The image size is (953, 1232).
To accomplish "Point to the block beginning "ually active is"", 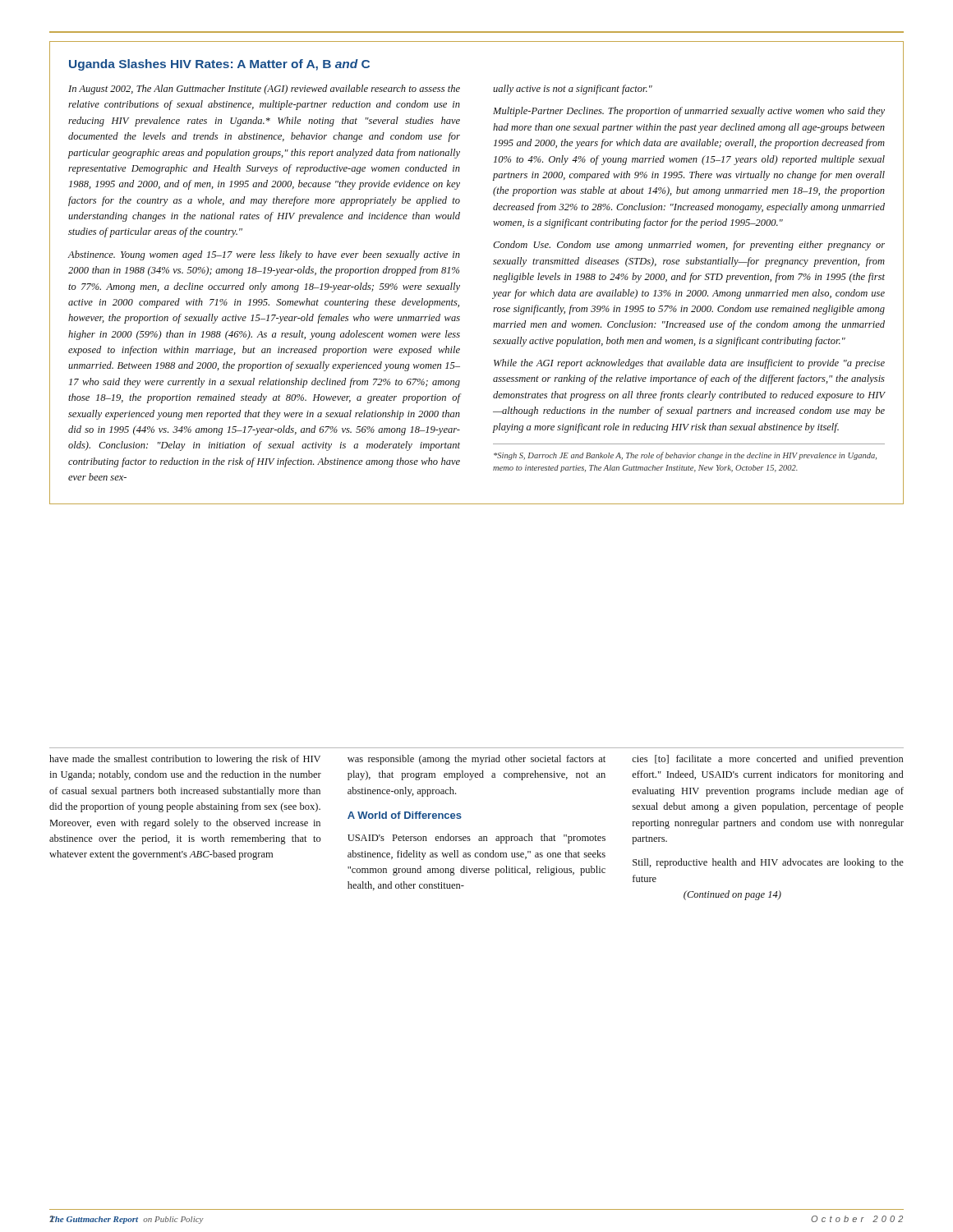I will pos(573,89).
